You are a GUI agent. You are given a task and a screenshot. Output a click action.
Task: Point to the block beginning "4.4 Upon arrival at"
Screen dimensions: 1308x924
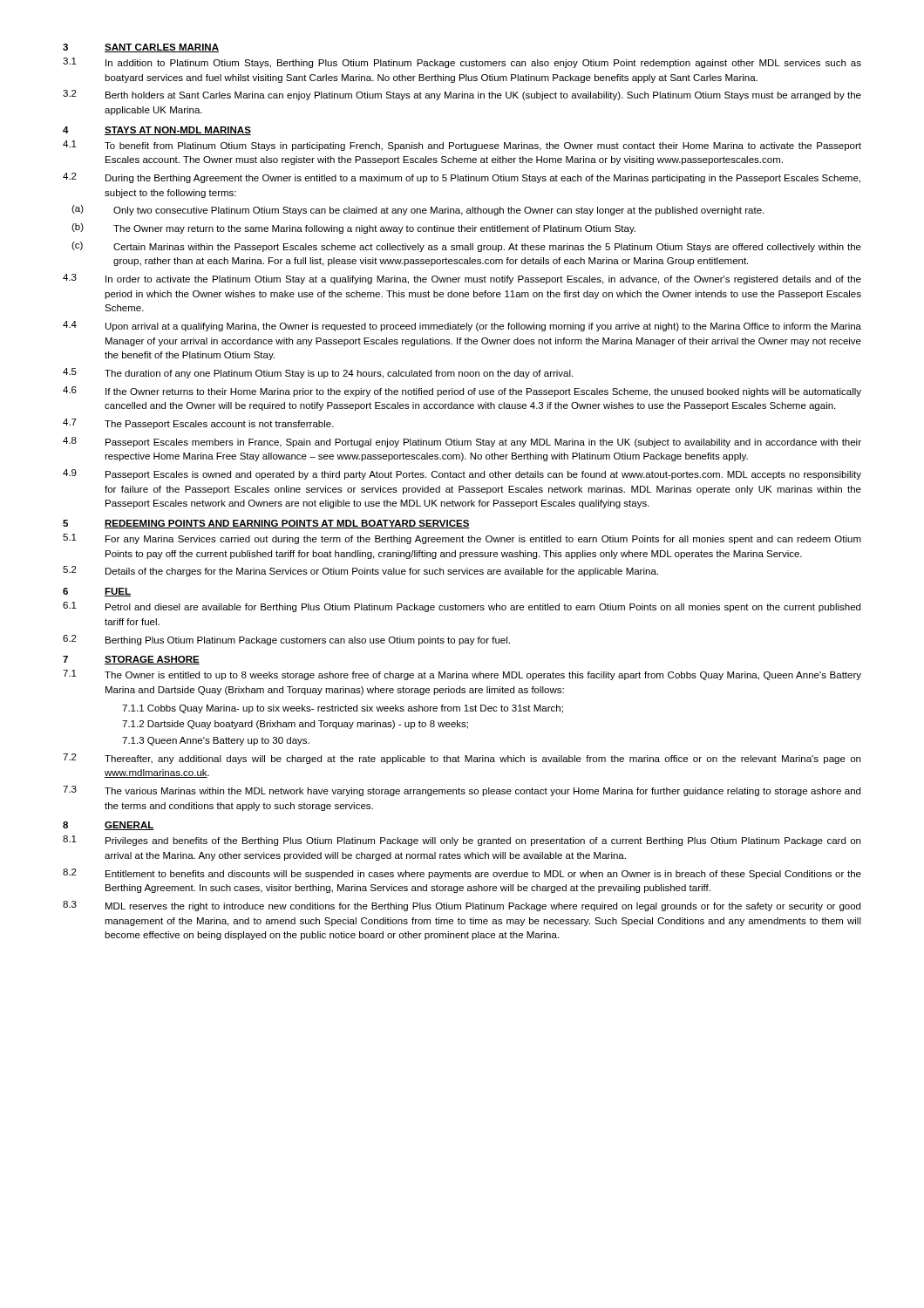click(x=462, y=341)
